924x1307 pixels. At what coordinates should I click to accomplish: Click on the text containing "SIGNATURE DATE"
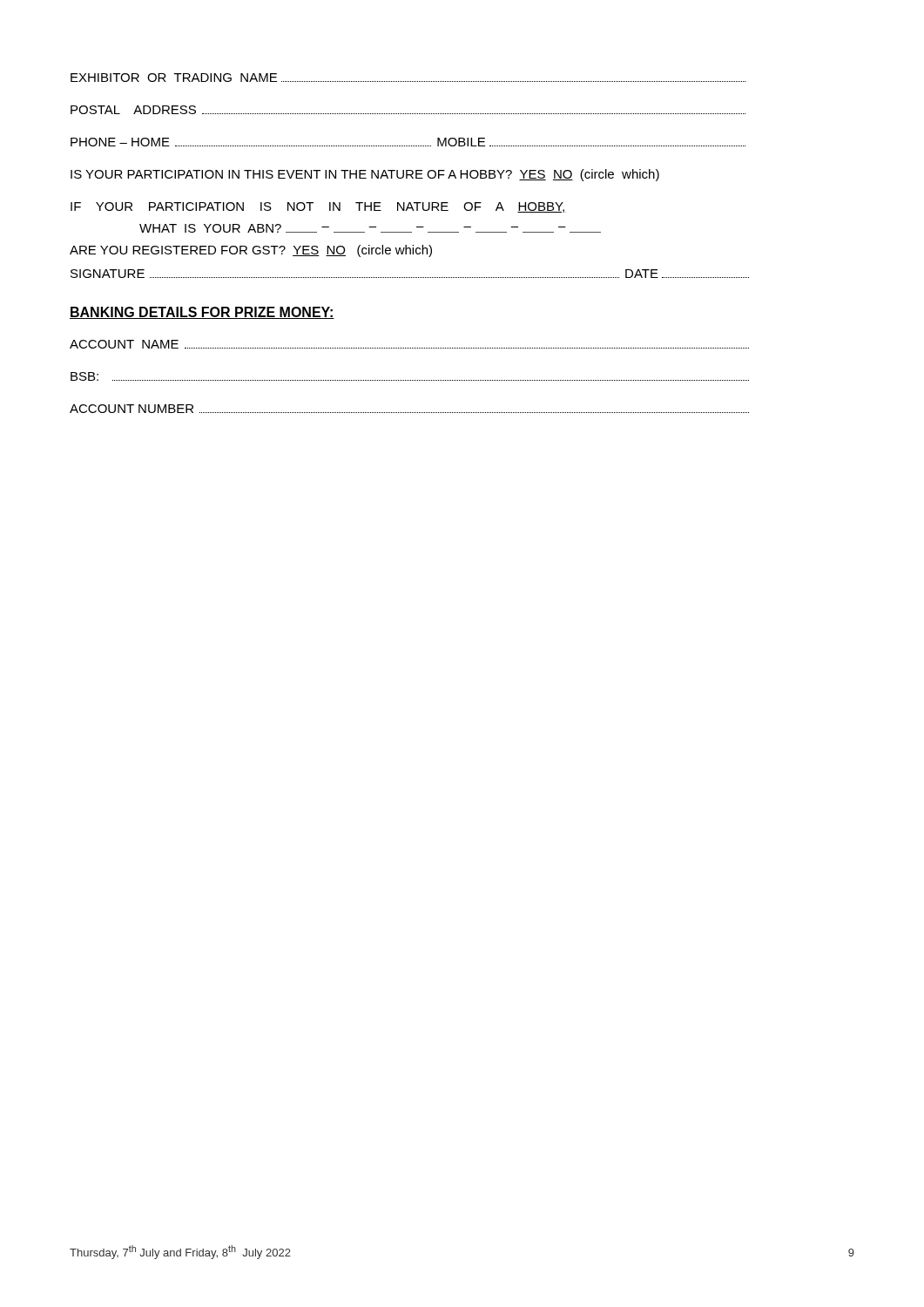click(x=409, y=273)
